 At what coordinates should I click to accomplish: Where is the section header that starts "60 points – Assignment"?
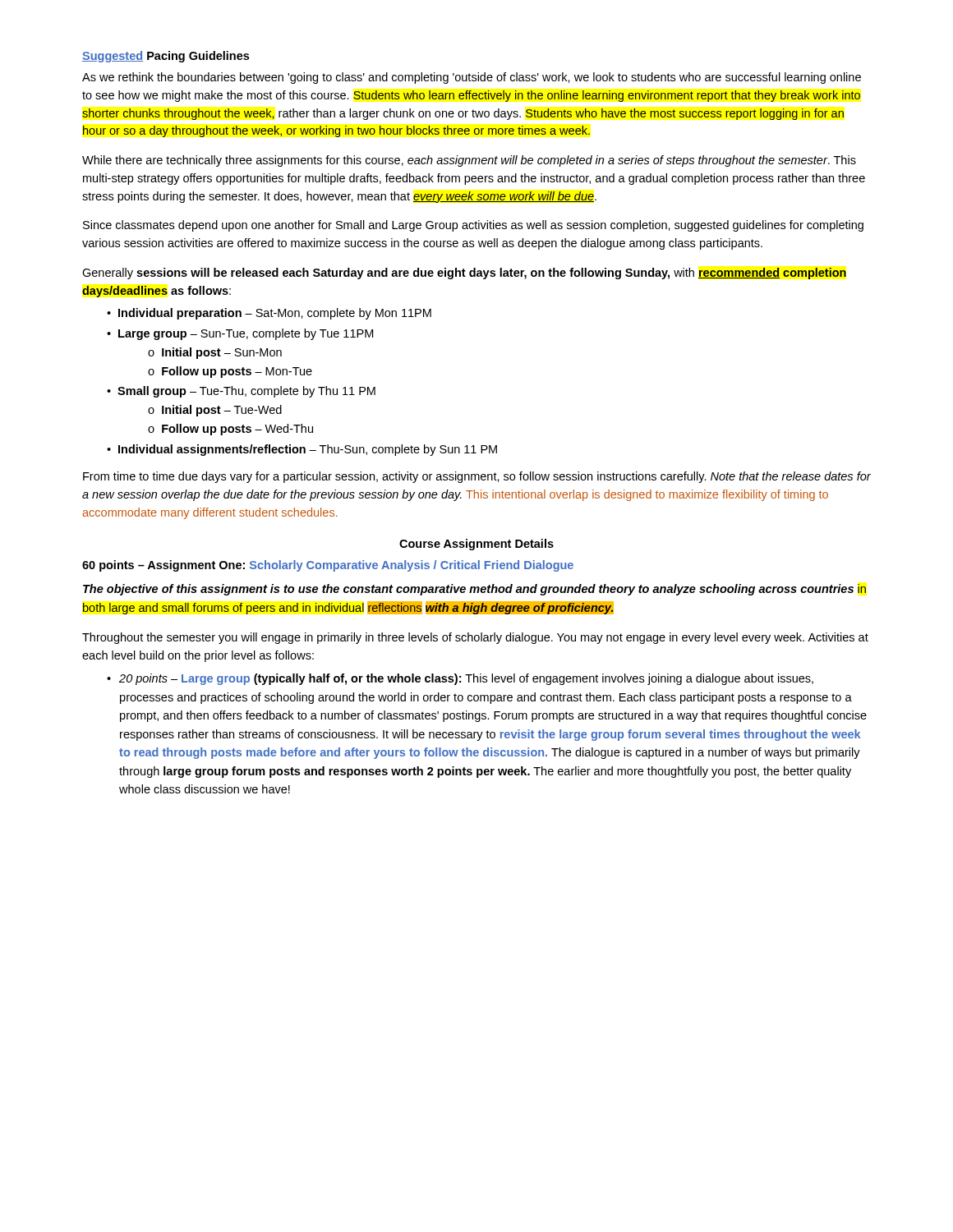328,565
